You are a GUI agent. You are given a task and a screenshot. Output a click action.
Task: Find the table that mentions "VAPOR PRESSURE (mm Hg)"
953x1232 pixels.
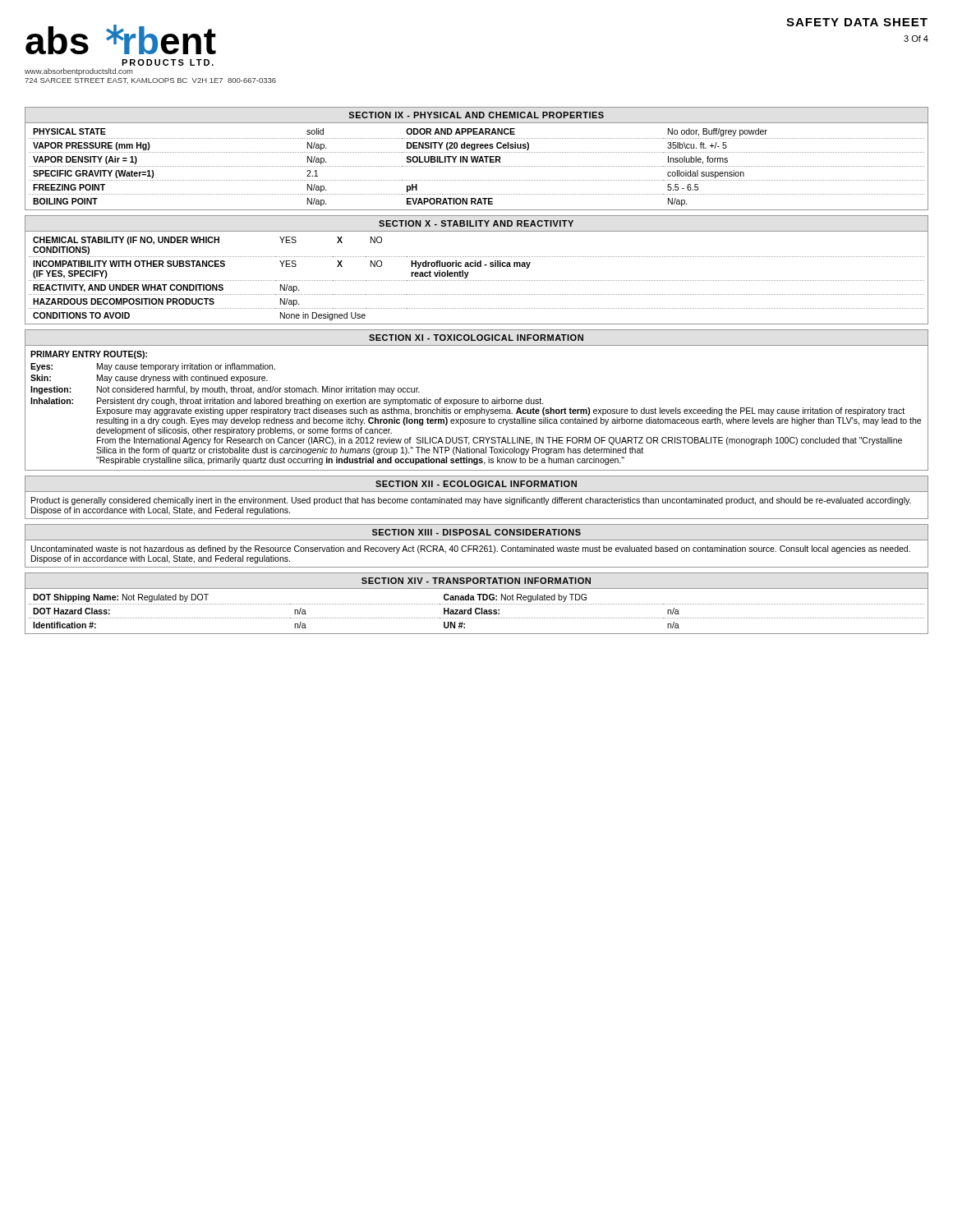pyautogui.click(x=476, y=159)
